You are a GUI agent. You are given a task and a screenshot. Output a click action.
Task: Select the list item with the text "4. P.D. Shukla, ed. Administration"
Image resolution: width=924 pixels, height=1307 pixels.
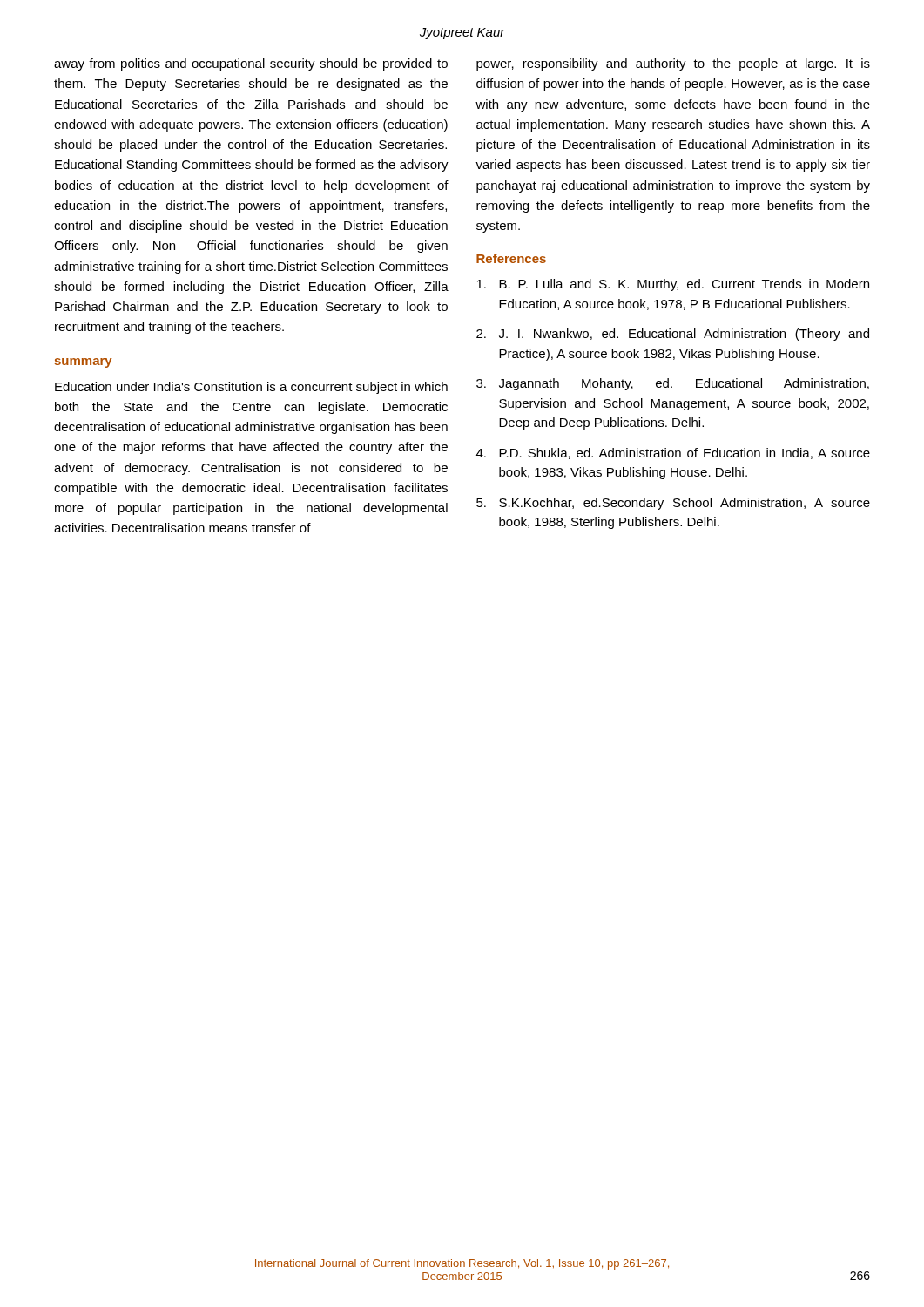tap(673, 463)
